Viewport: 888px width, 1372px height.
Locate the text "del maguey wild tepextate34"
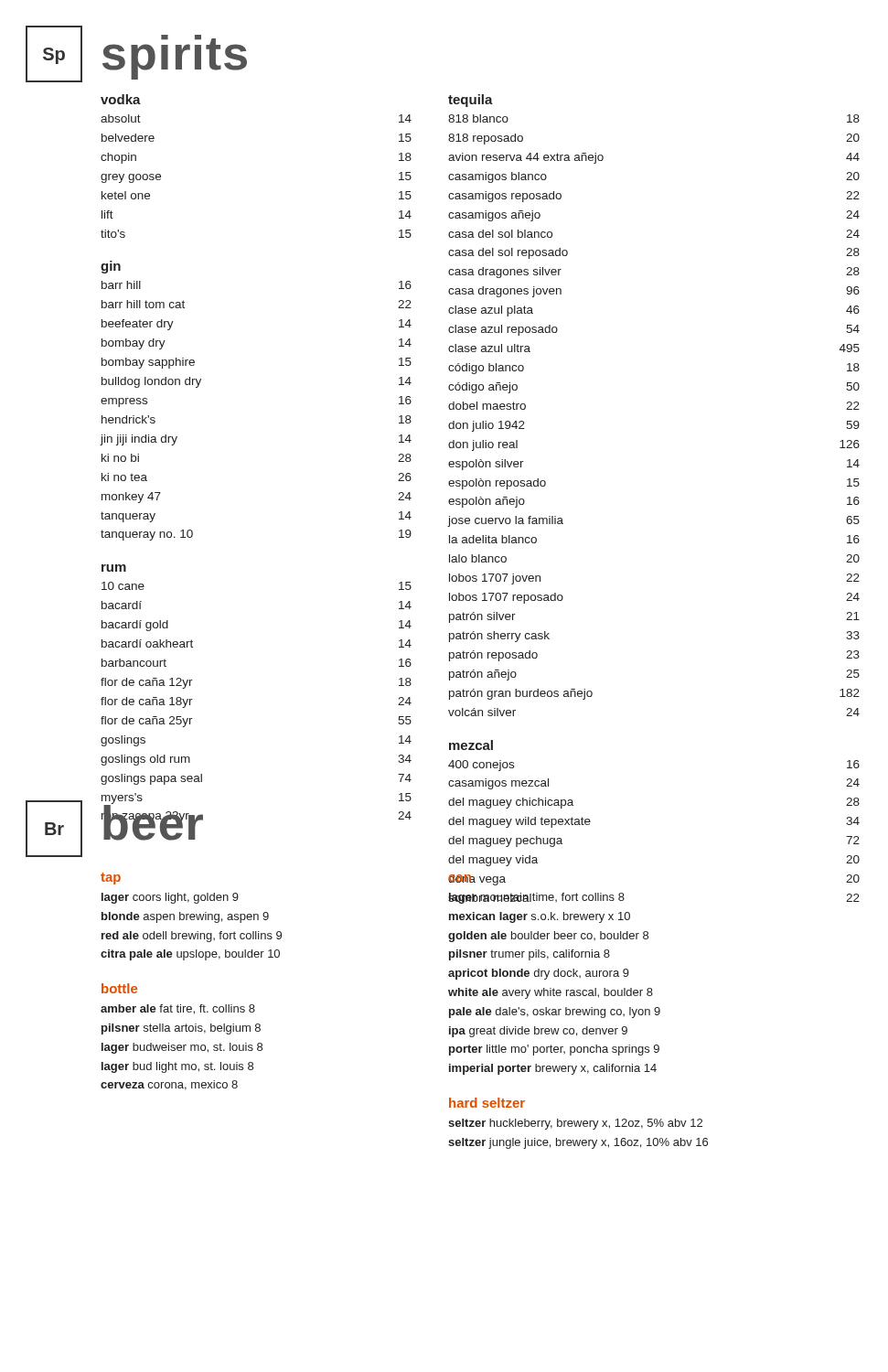[x=519, y=822]
